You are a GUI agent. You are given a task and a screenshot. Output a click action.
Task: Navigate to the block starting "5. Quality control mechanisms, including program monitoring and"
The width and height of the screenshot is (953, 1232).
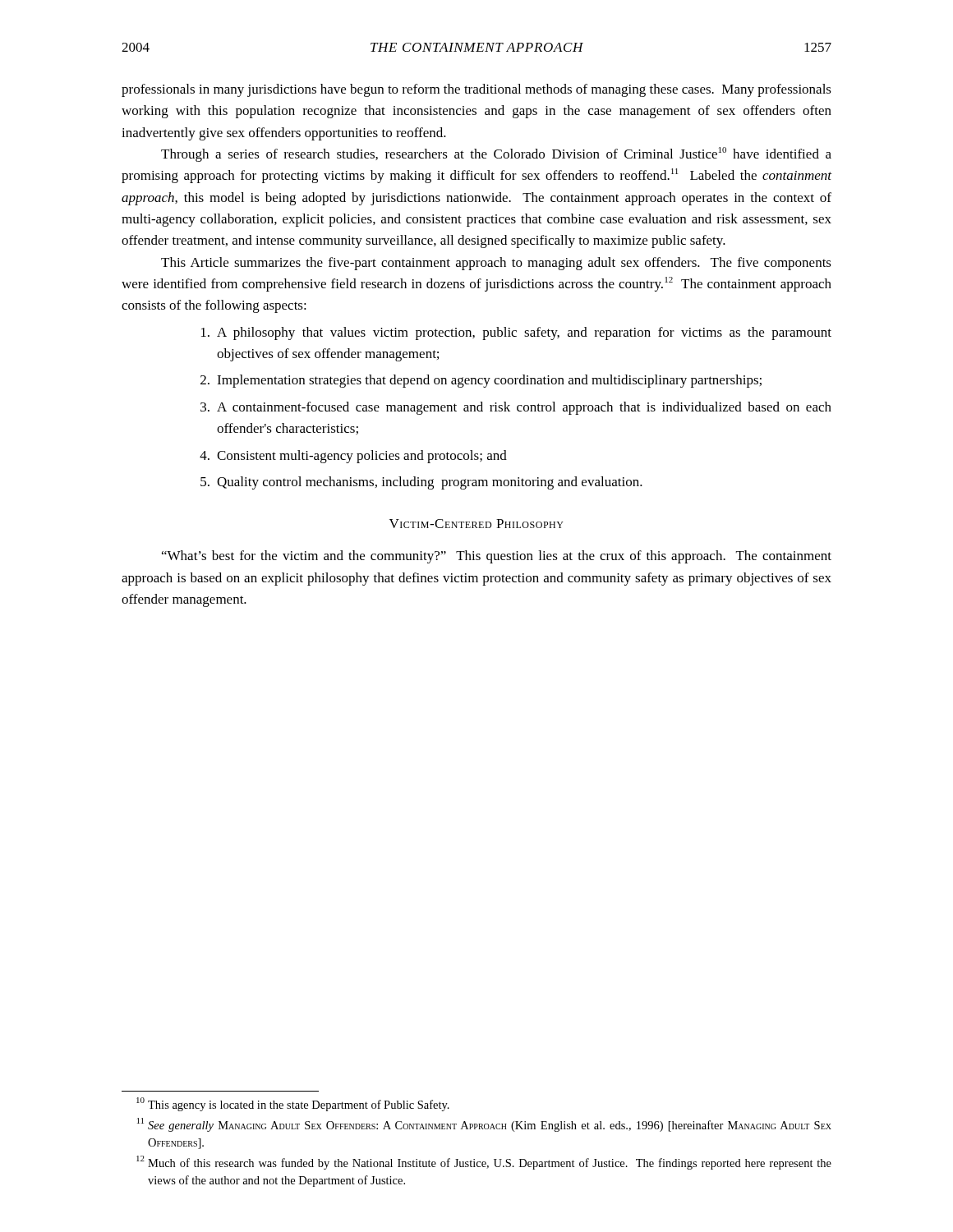(509, 482)
